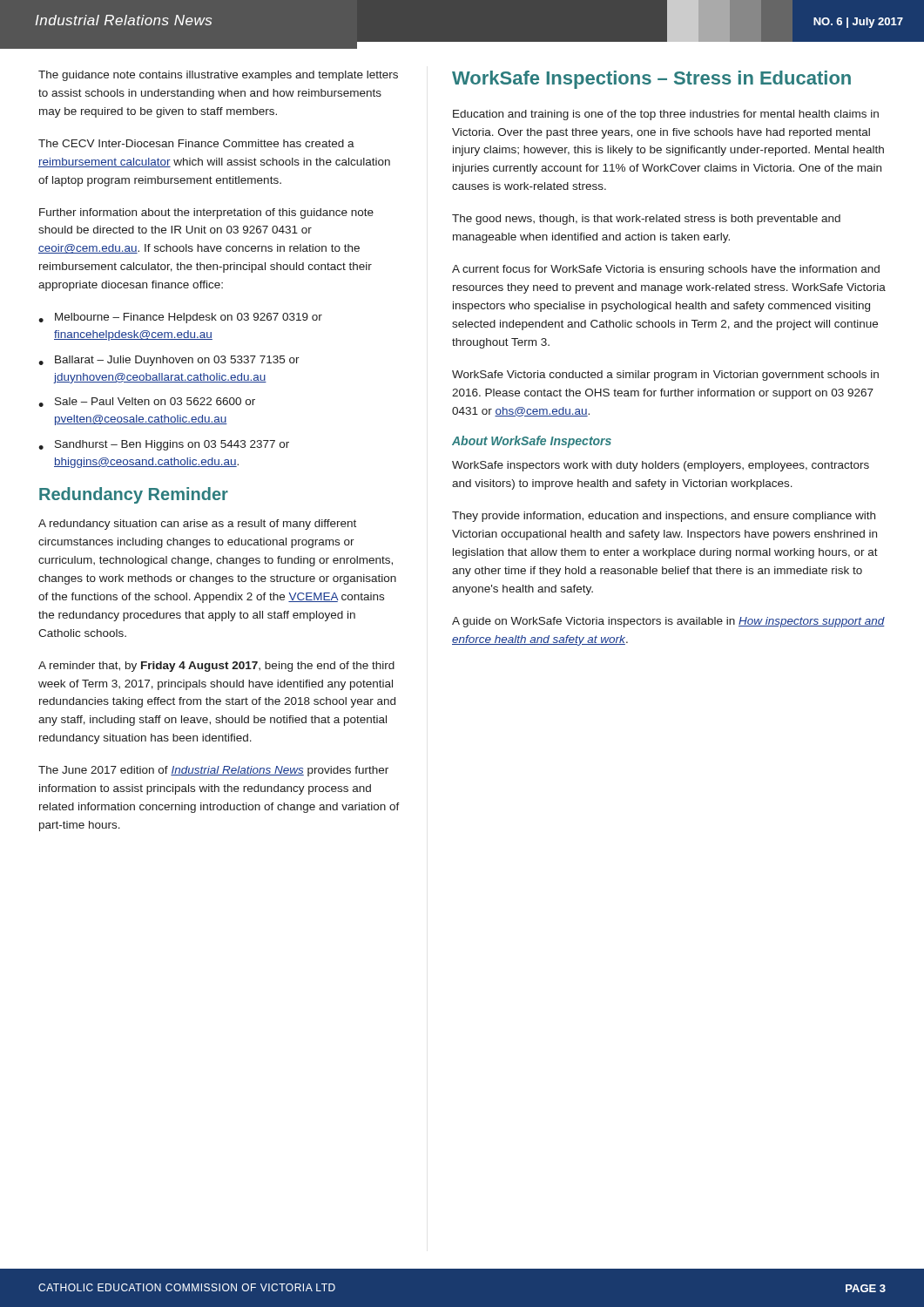Viewport: 924px width, 1307px height.
Task: Navigate to the region starting "Redundancy Reminder"
Action: pyautogui.click(x=133, y=494)
